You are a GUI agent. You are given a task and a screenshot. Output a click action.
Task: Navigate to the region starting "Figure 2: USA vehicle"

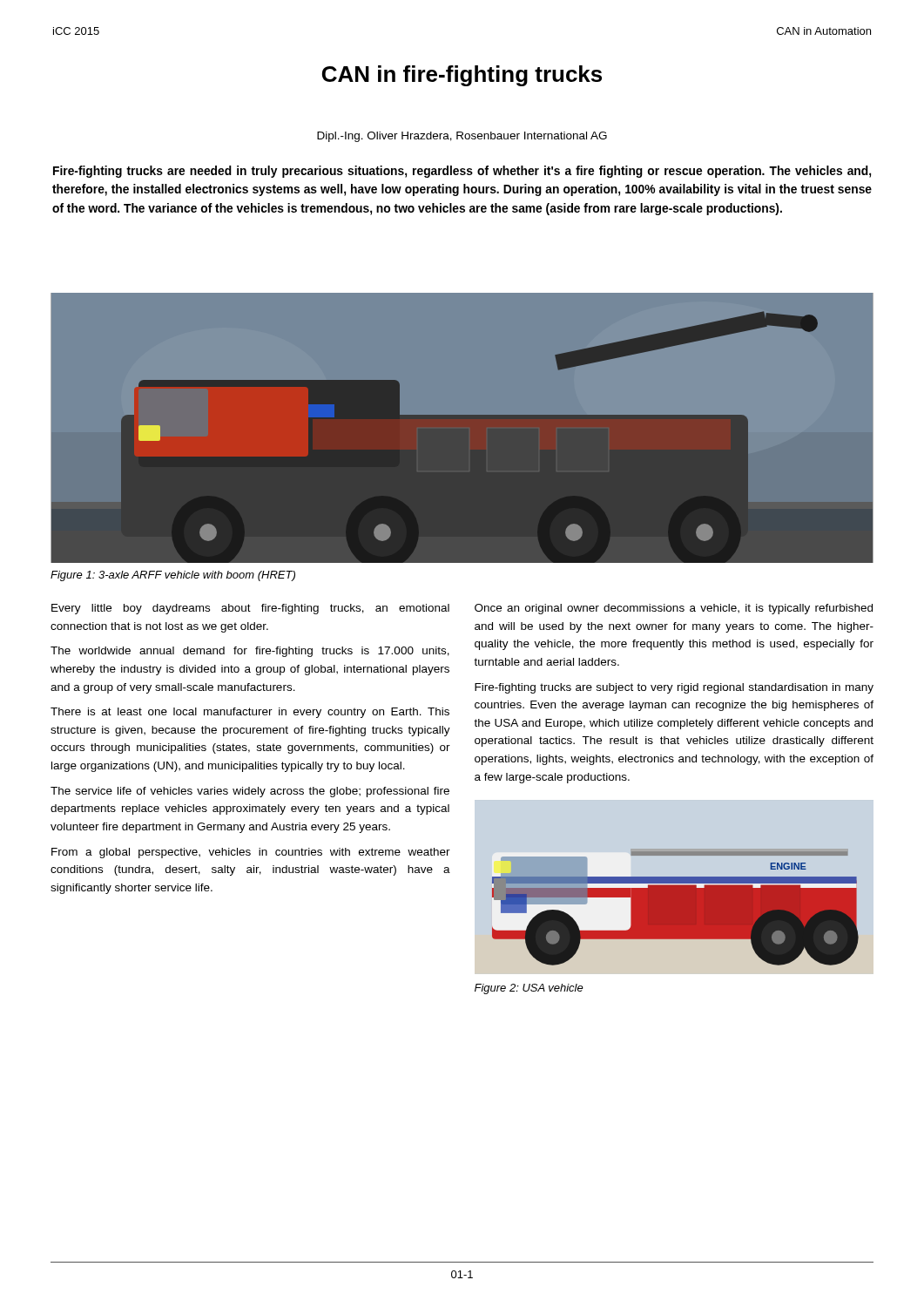(529, 988)
